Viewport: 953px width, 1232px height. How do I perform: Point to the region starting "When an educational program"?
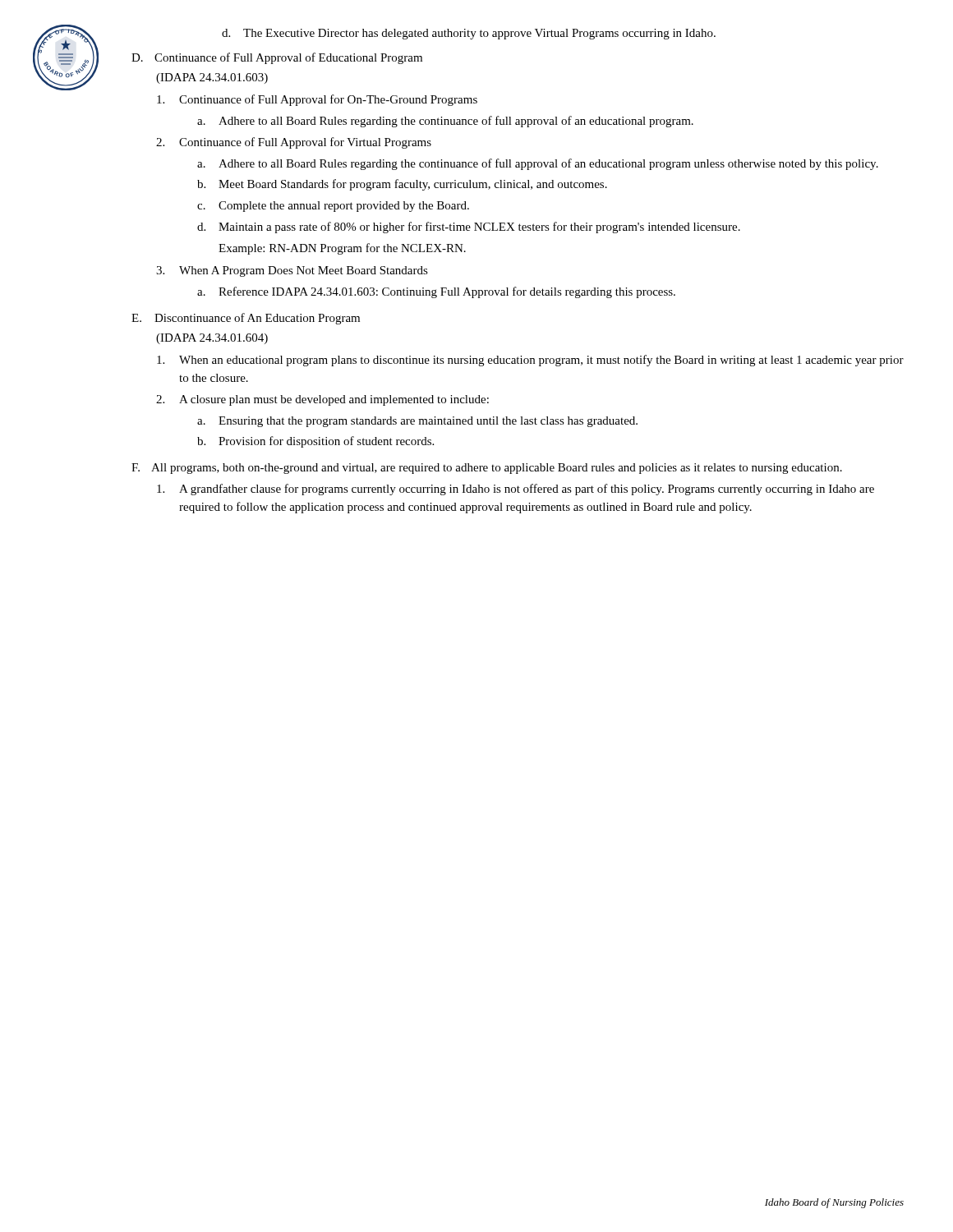pos(530,370)
